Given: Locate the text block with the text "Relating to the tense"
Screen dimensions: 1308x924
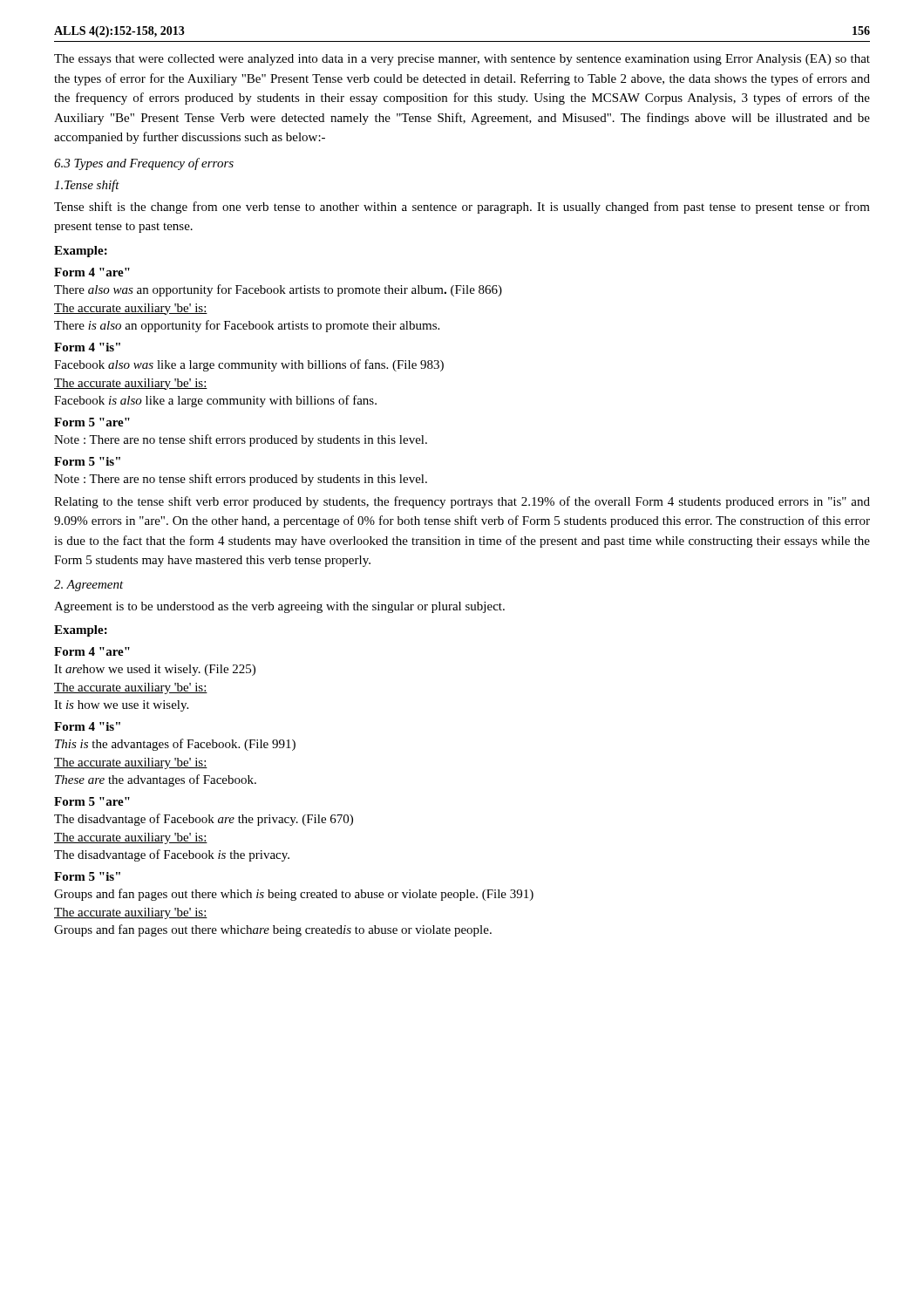Looking at the screenshot, I should coord(462,530).
